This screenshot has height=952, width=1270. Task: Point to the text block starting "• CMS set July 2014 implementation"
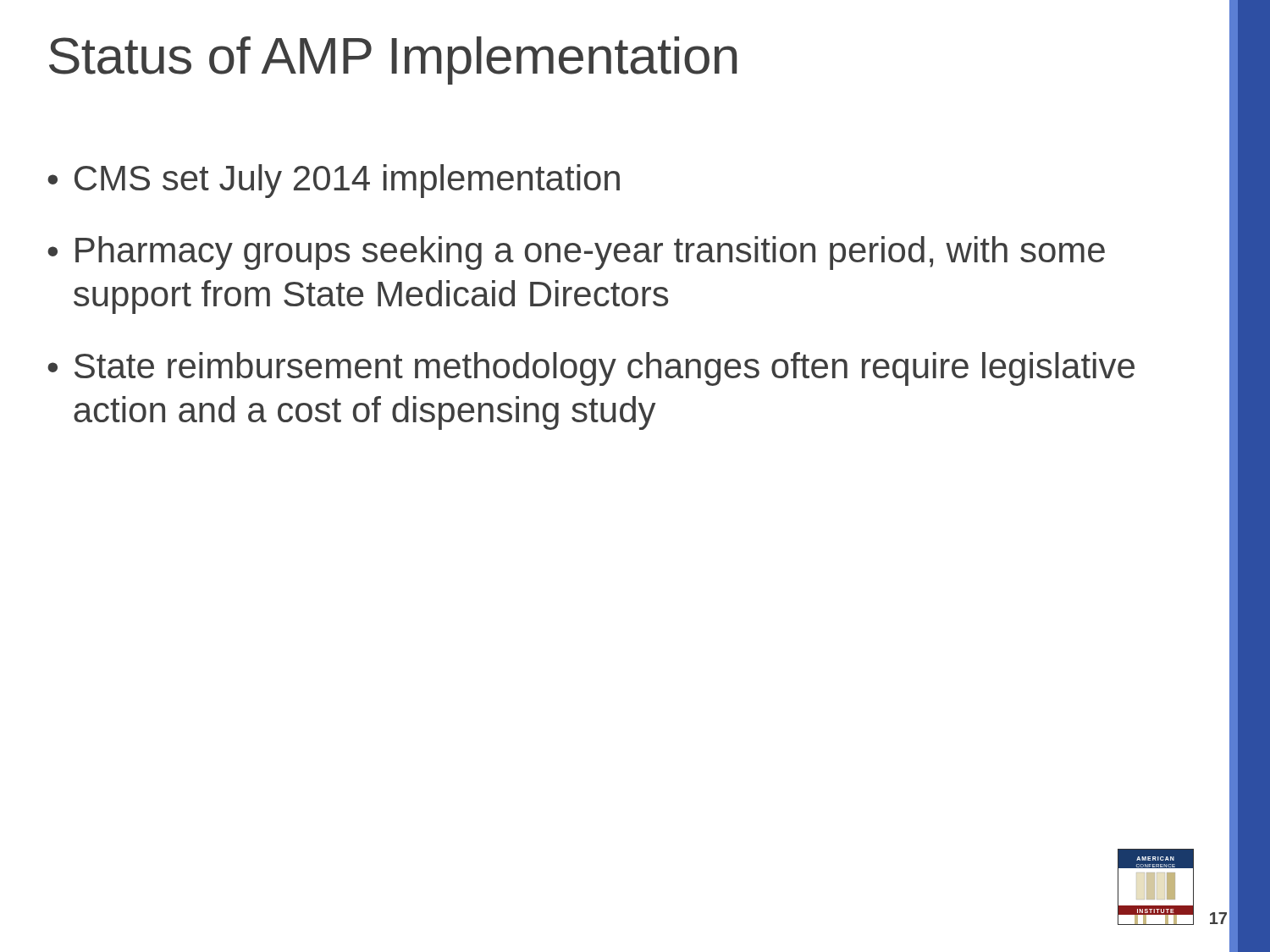(334, 179)
